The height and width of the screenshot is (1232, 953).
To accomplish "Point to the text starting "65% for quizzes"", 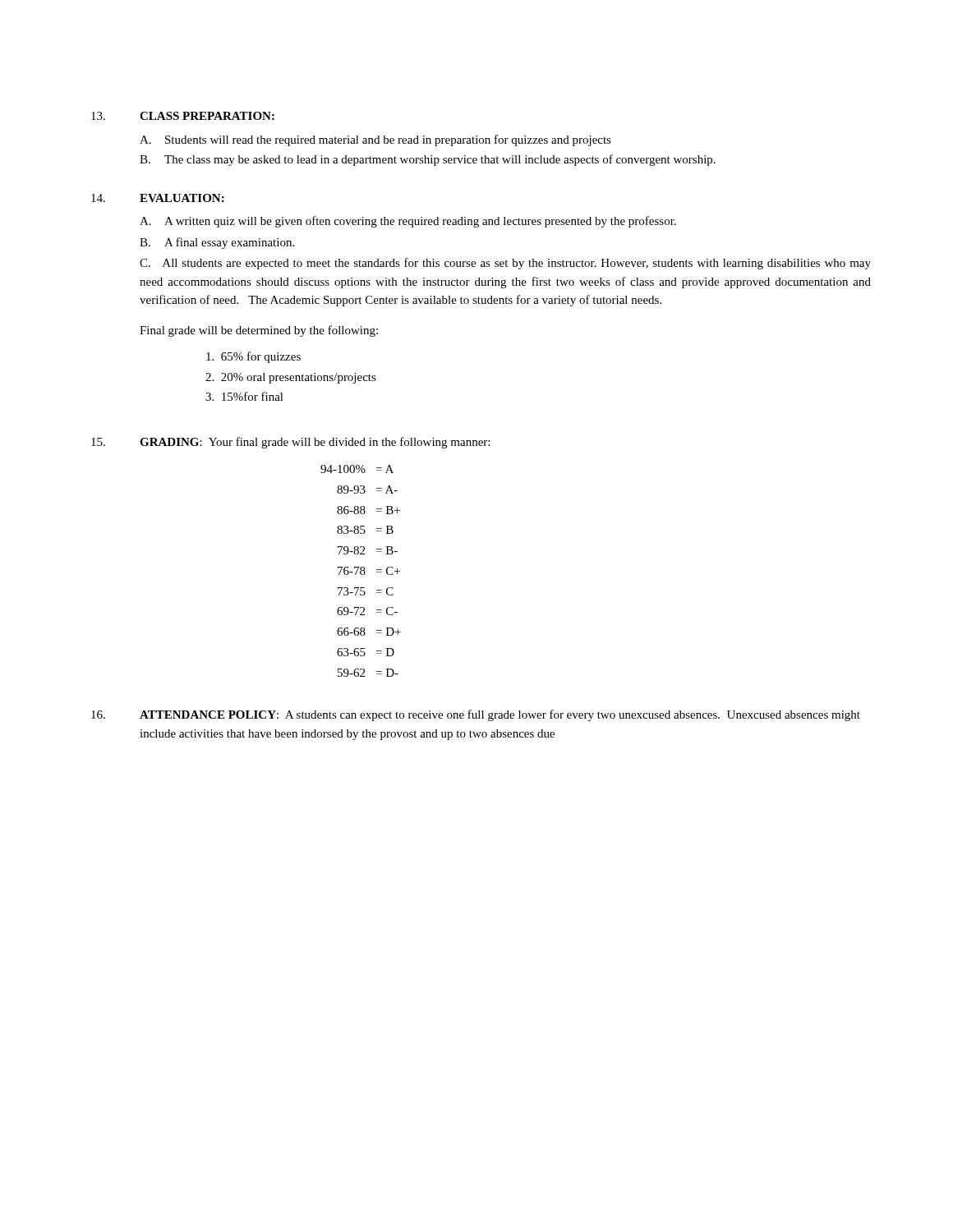I will pyautogui.click(x=253, y=356).
